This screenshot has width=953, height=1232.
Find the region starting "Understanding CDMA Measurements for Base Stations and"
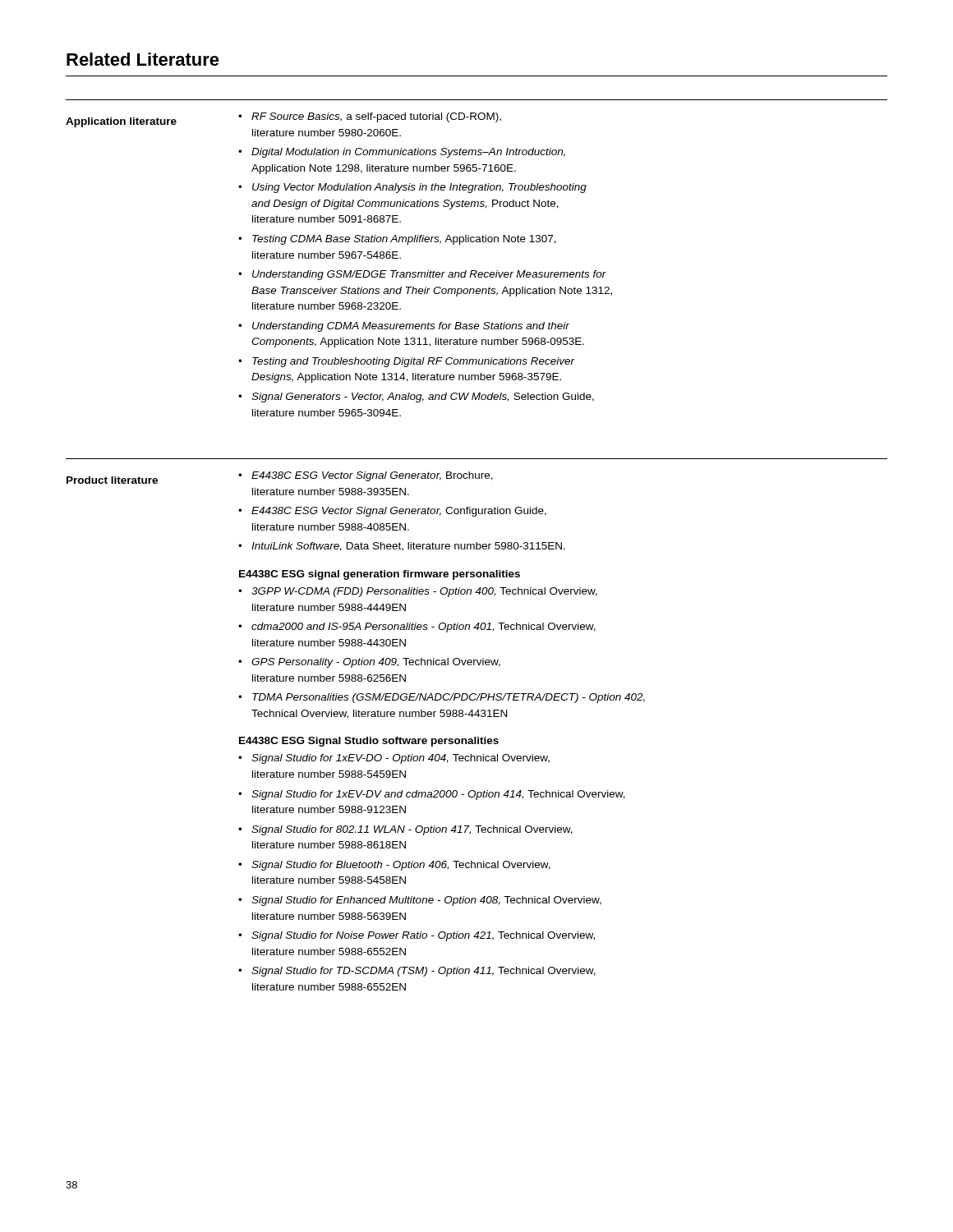pos(418,334)
